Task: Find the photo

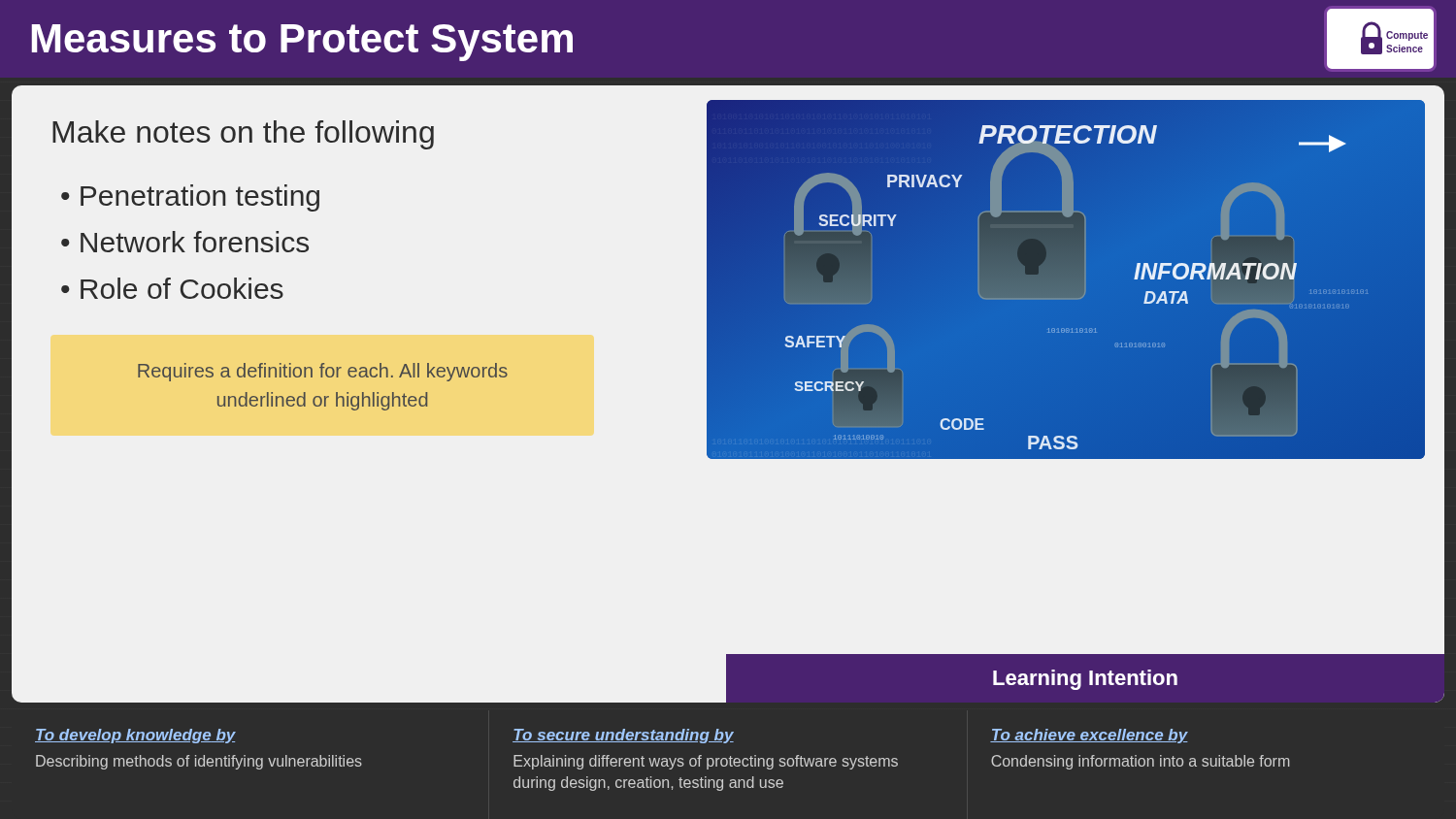Action: click(1066, 279)
